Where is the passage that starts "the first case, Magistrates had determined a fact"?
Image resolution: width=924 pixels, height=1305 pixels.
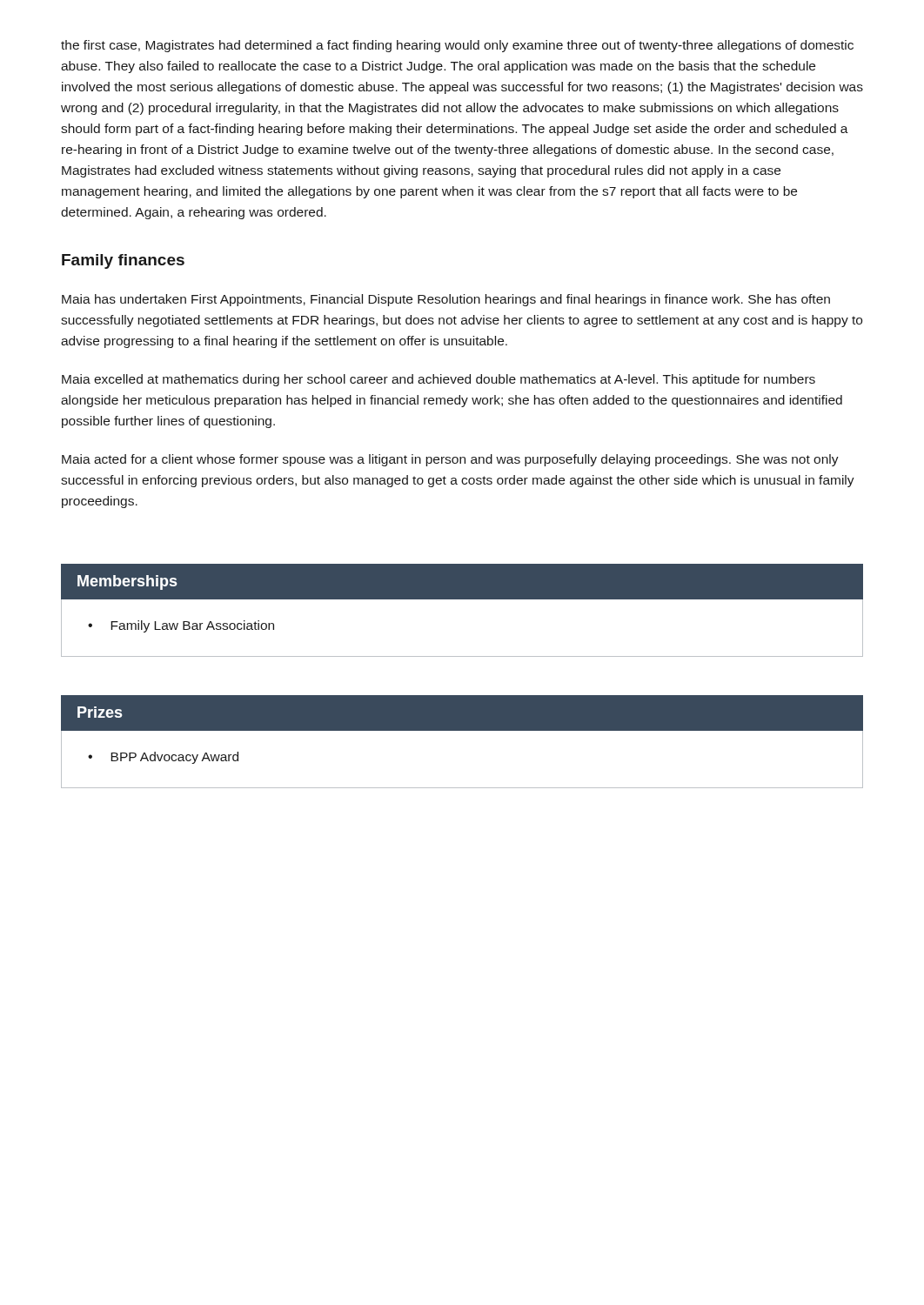click(462, 128)
